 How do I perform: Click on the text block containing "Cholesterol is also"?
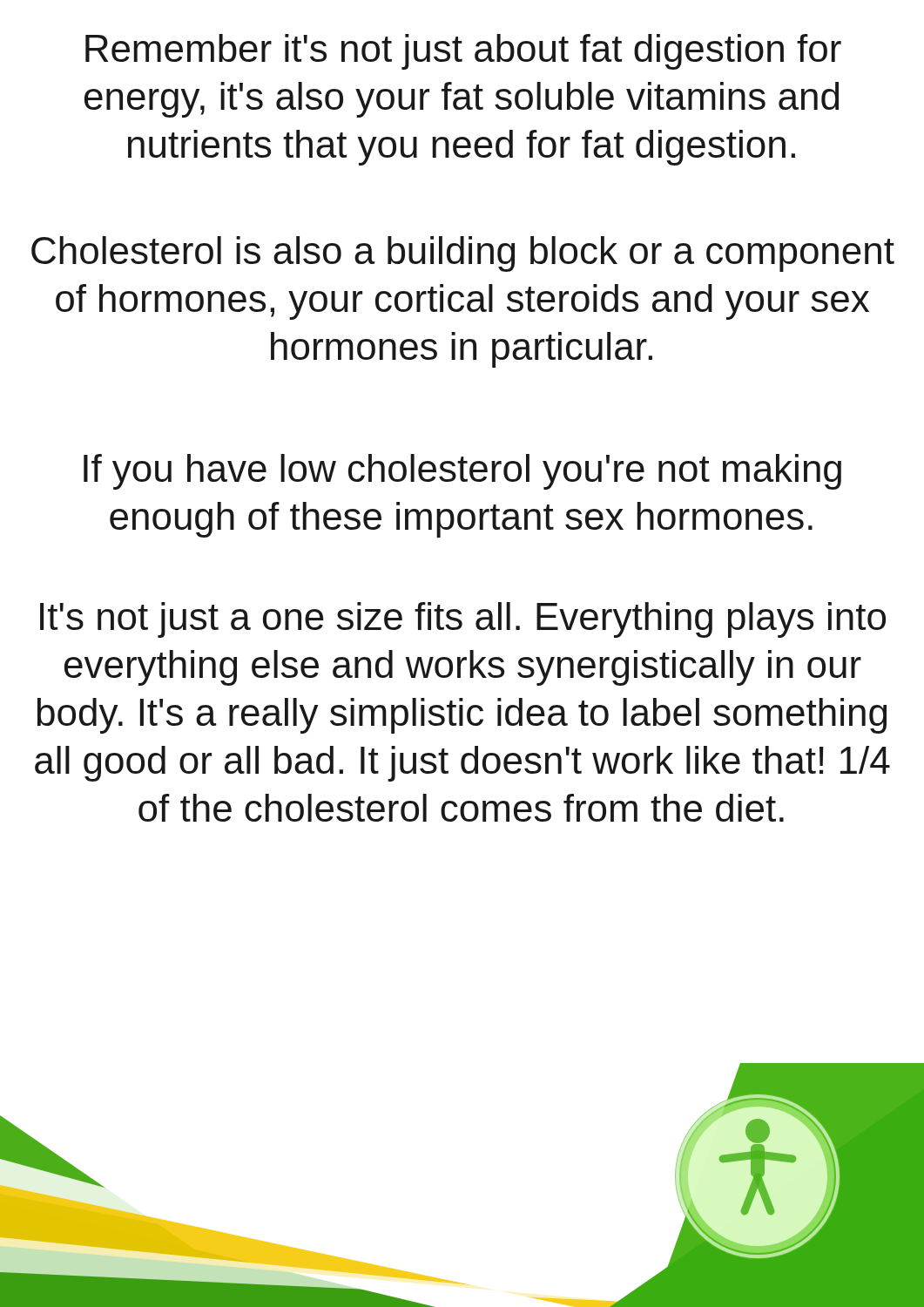tap(462, 298)
